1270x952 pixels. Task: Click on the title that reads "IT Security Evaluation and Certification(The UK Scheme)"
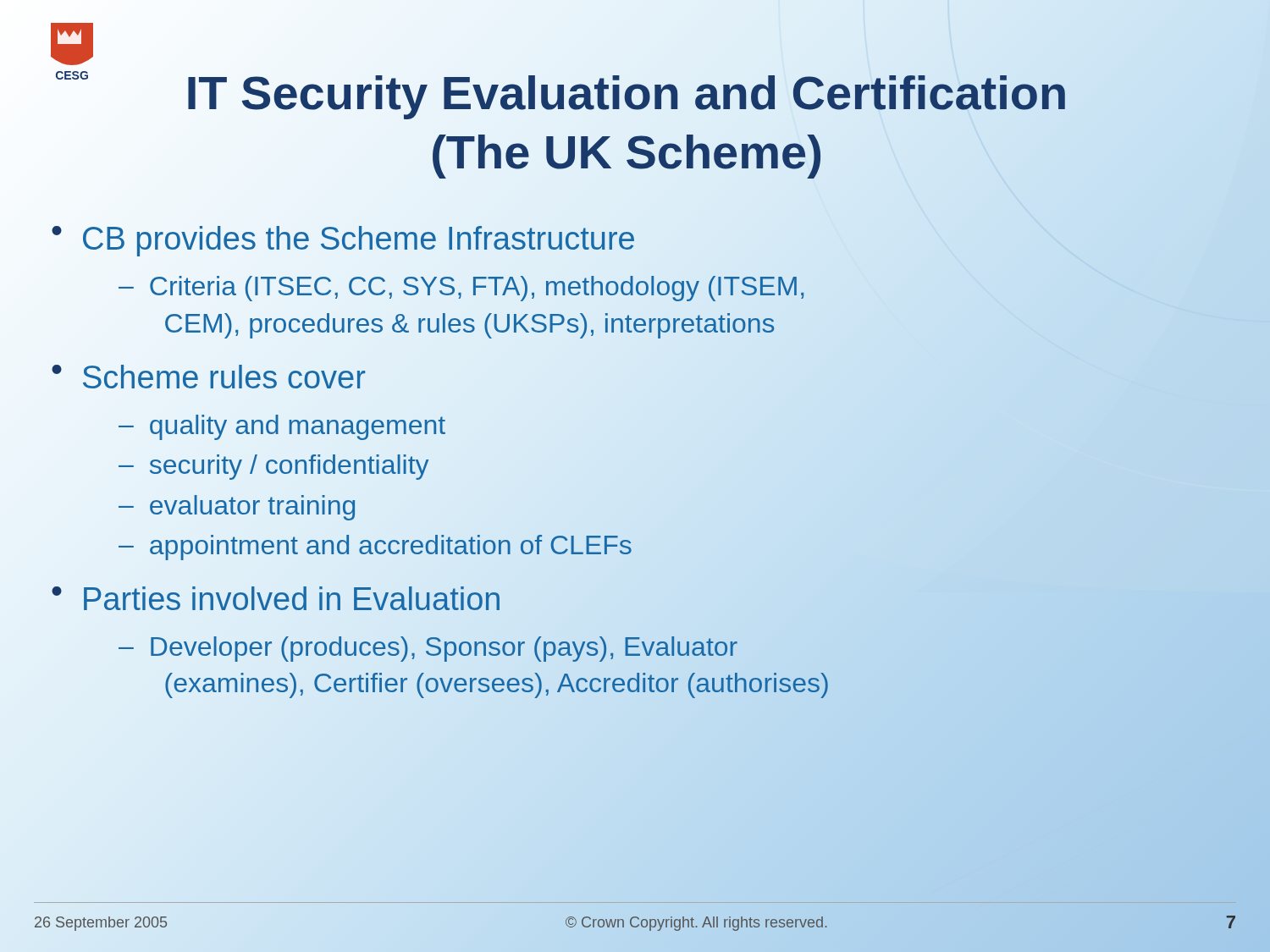pos(626,123)
